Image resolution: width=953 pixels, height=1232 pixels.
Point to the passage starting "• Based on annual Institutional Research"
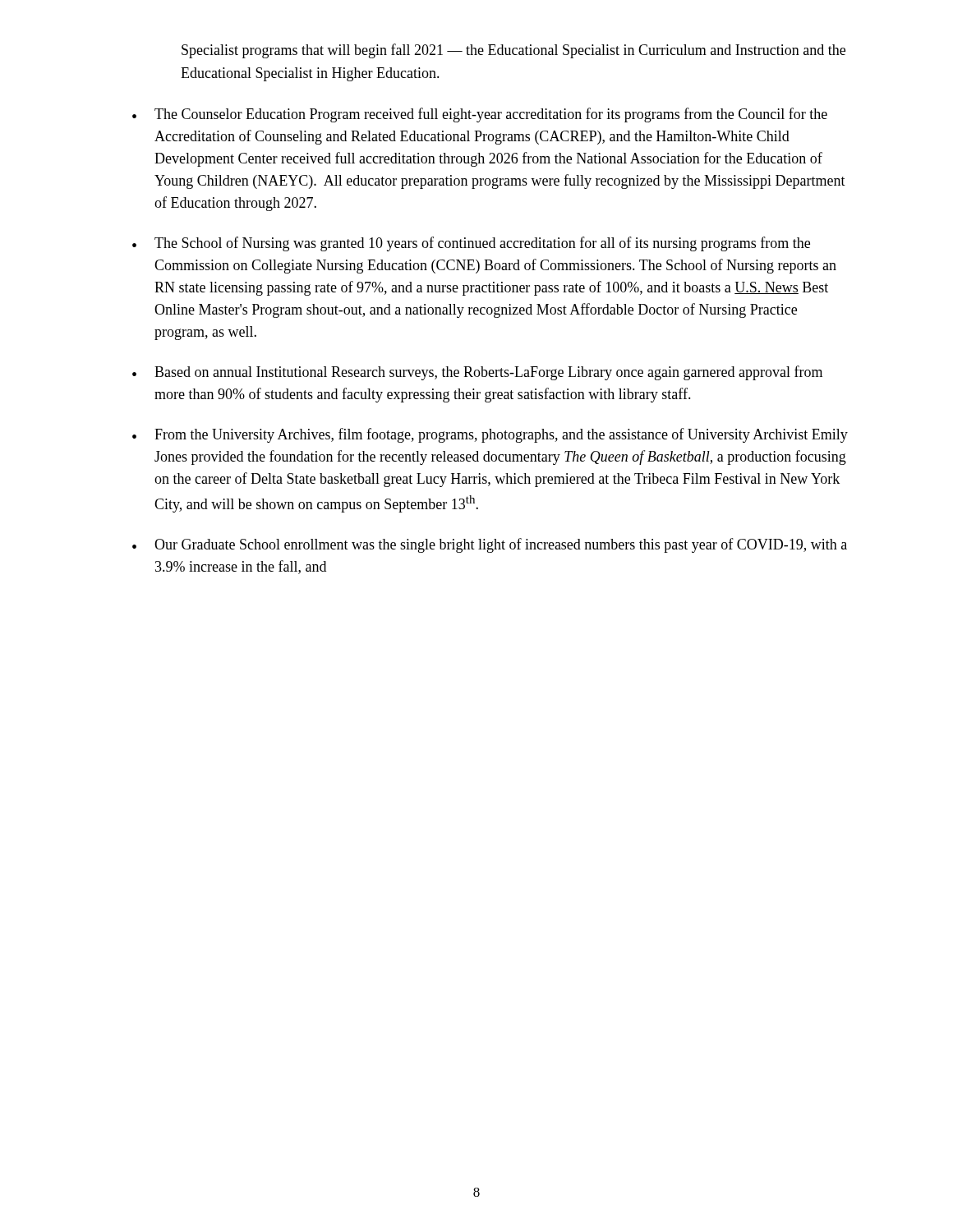(493, 383)
